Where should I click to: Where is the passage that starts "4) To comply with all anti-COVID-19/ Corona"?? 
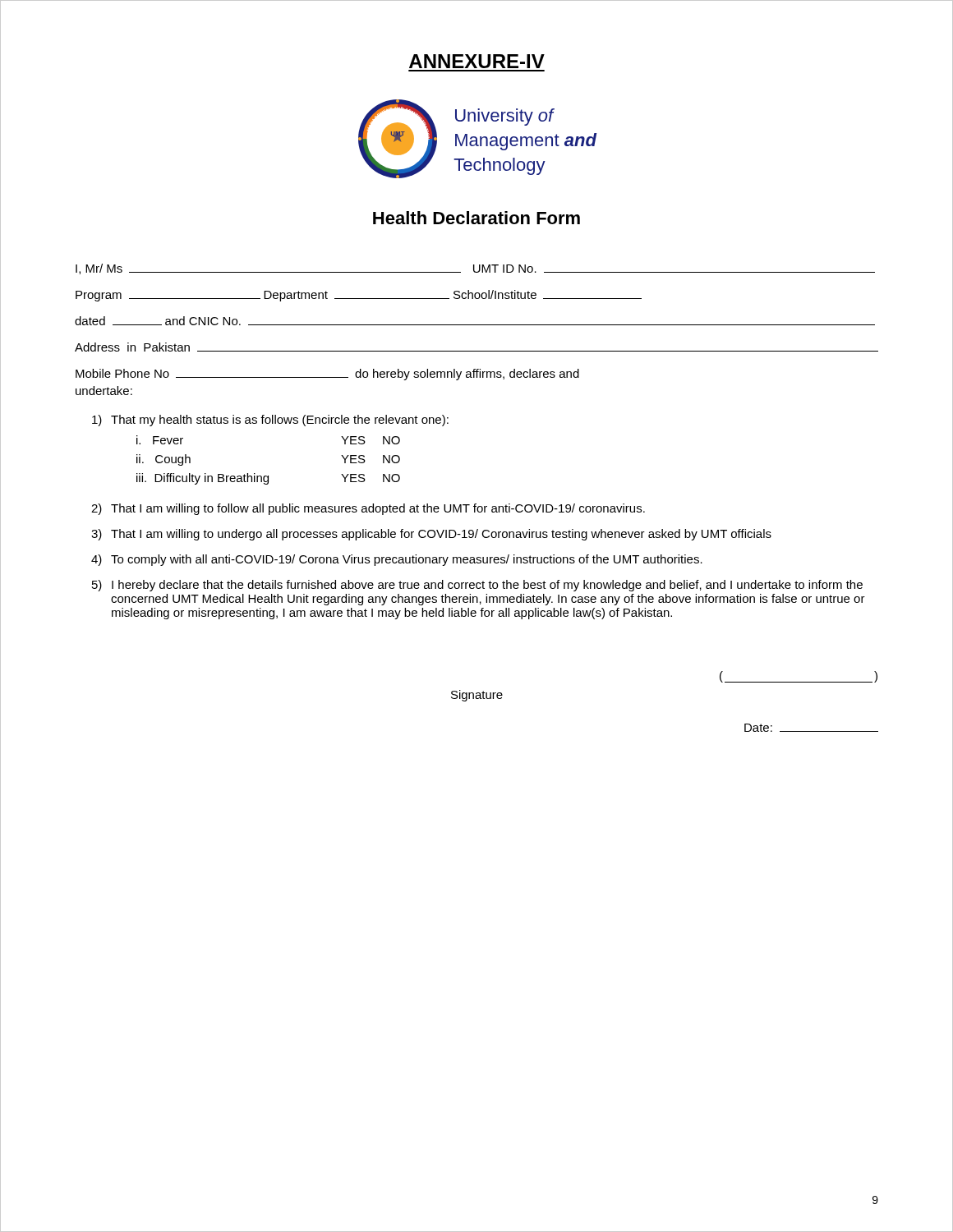[x=485, y=559]
